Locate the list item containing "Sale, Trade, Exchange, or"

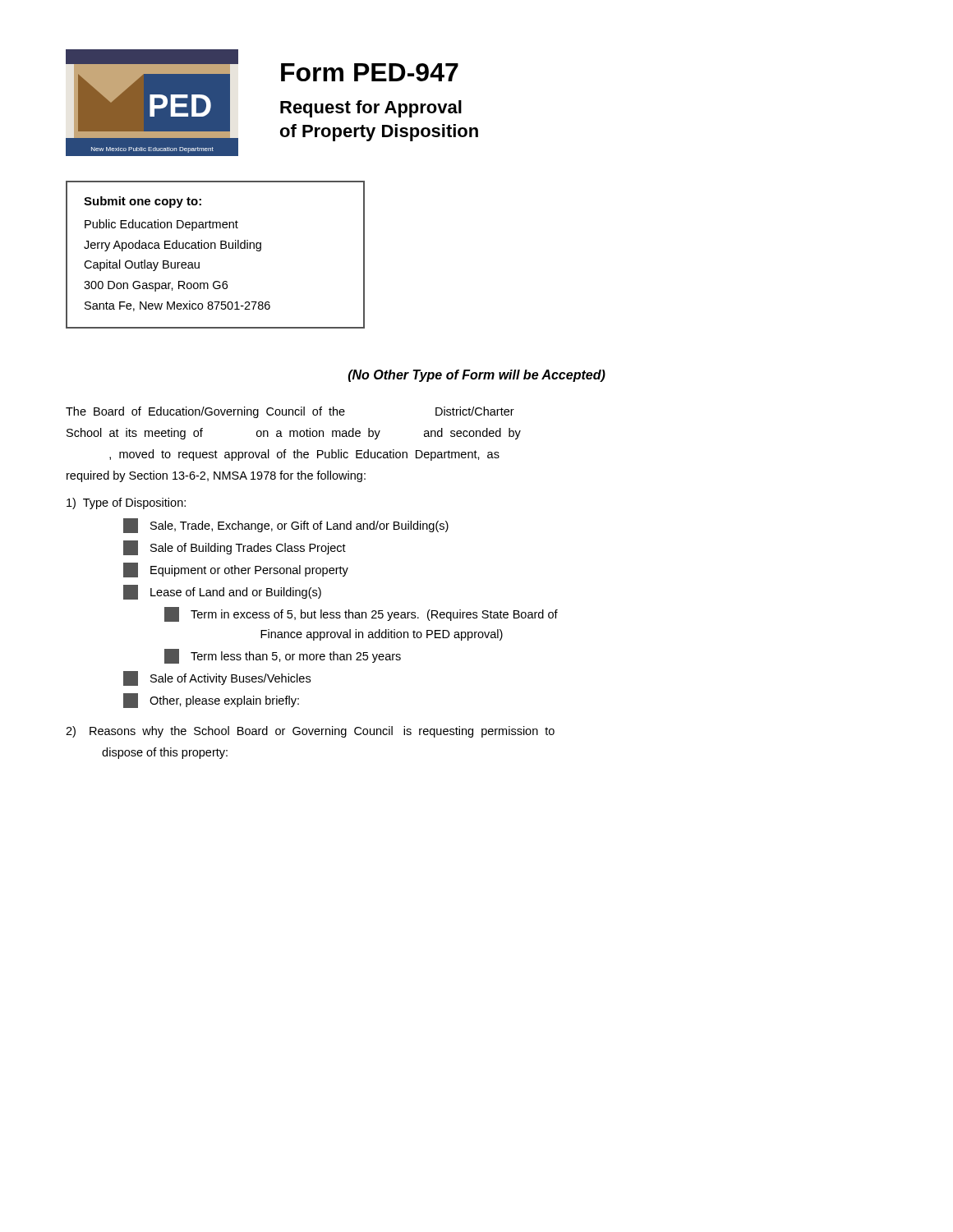286,526
